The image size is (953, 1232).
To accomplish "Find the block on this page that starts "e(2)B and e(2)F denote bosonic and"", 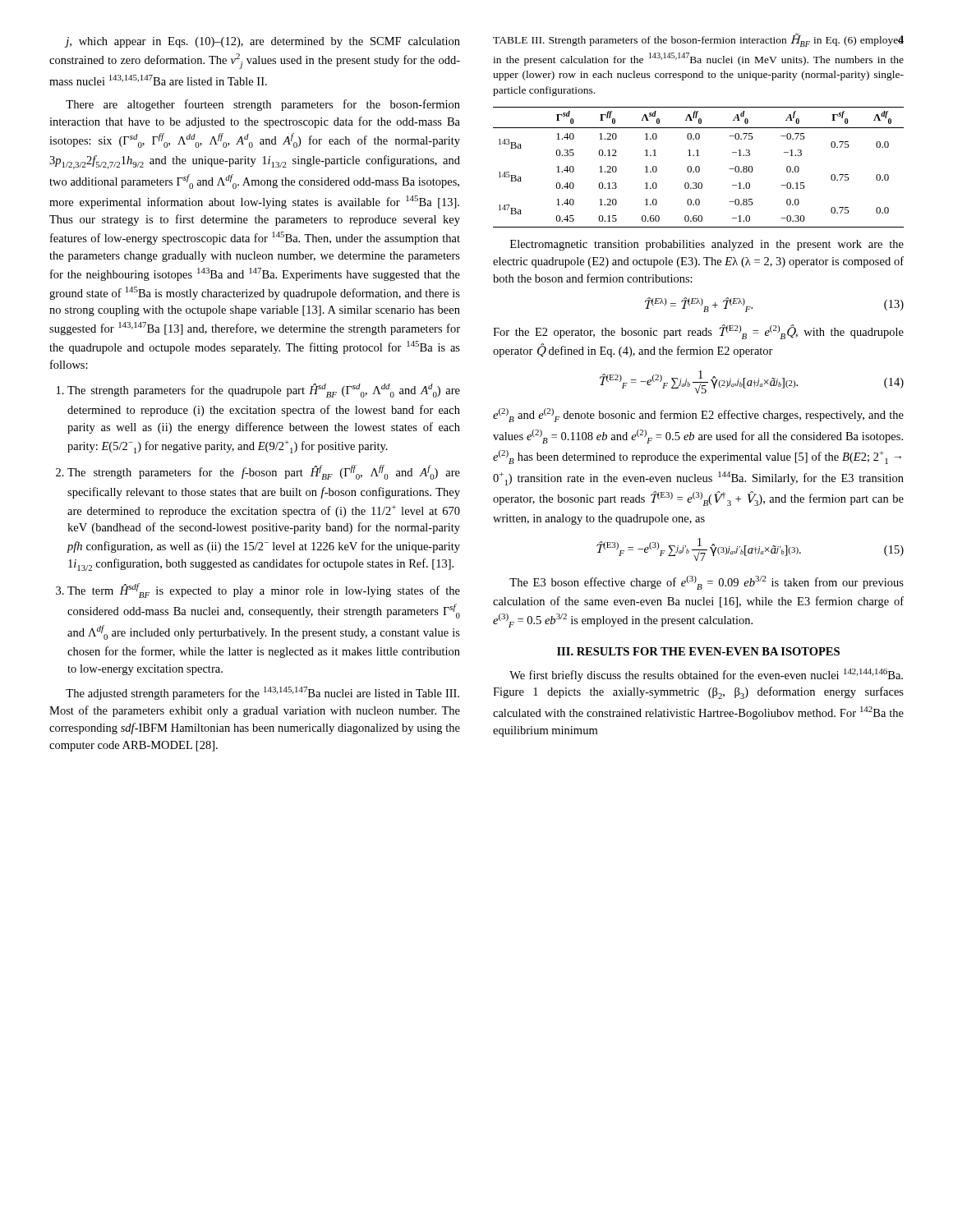I will (698, 466).
